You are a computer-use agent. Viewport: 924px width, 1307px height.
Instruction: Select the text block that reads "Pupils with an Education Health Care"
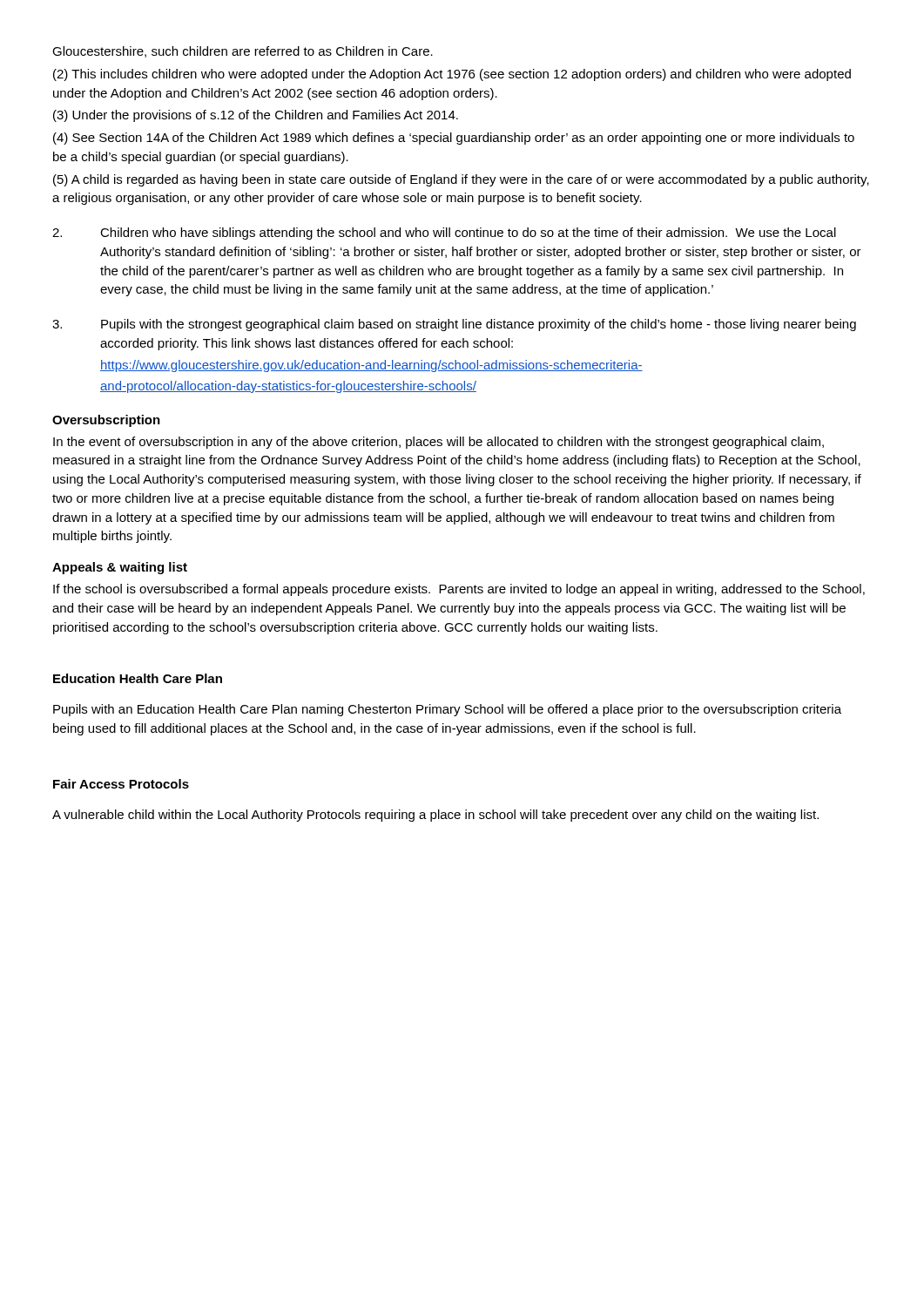447,719
